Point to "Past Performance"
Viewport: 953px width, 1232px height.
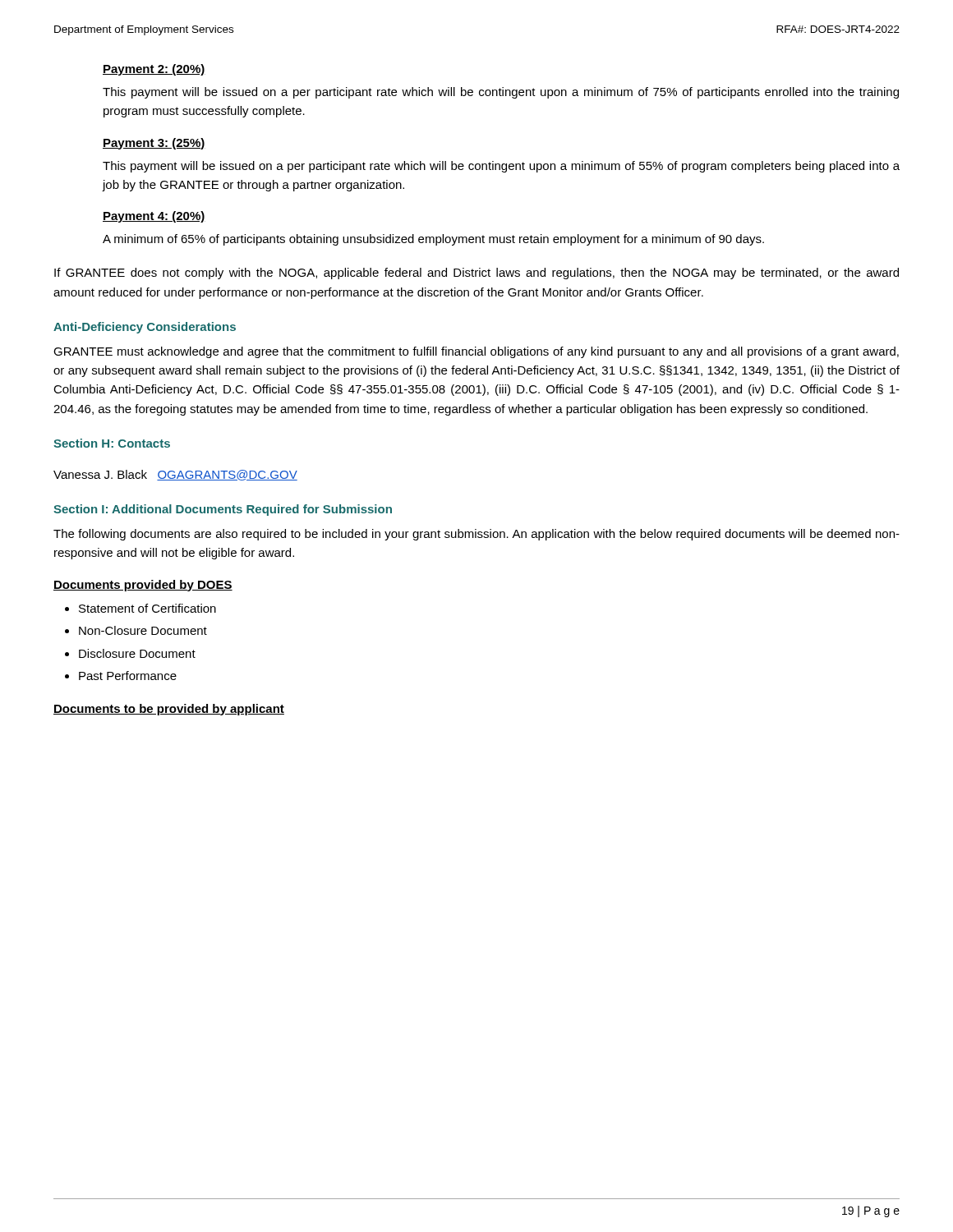pos(127,676)
